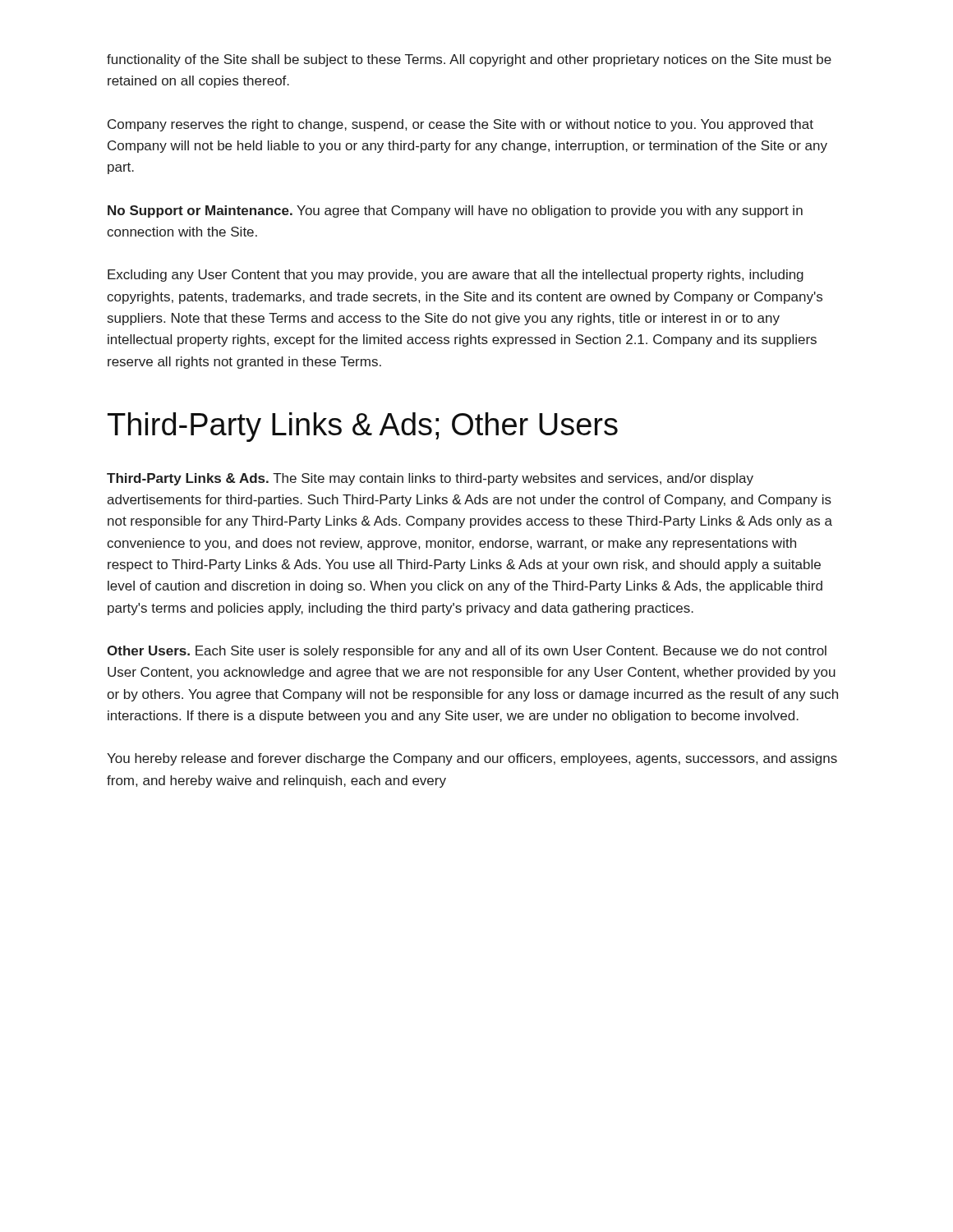Find the block on this page that starts "Third-Party Links & Ads. The Site may"

[x=469, y=543]
